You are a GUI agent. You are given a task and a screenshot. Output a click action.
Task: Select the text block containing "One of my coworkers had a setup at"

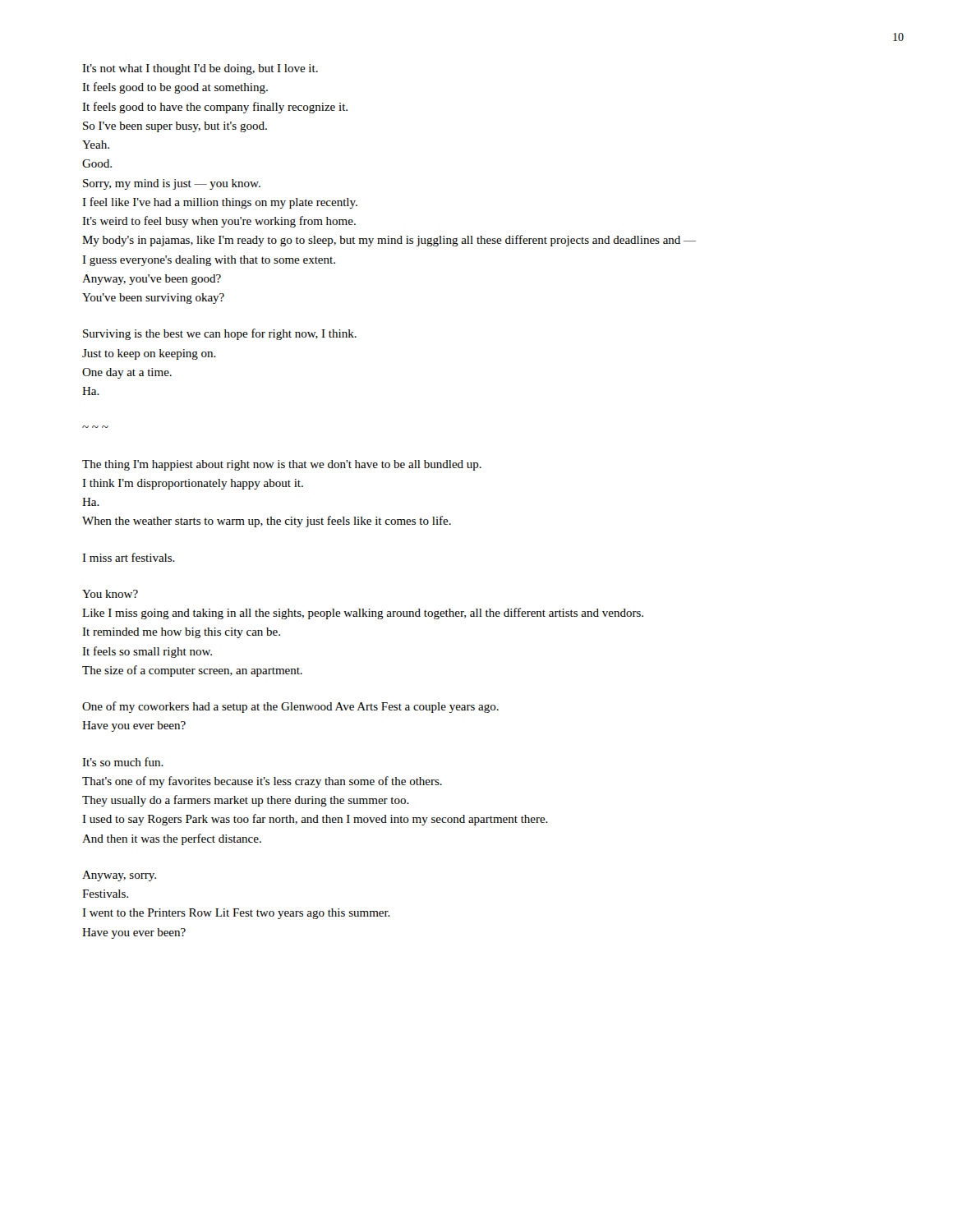[291, 716]
